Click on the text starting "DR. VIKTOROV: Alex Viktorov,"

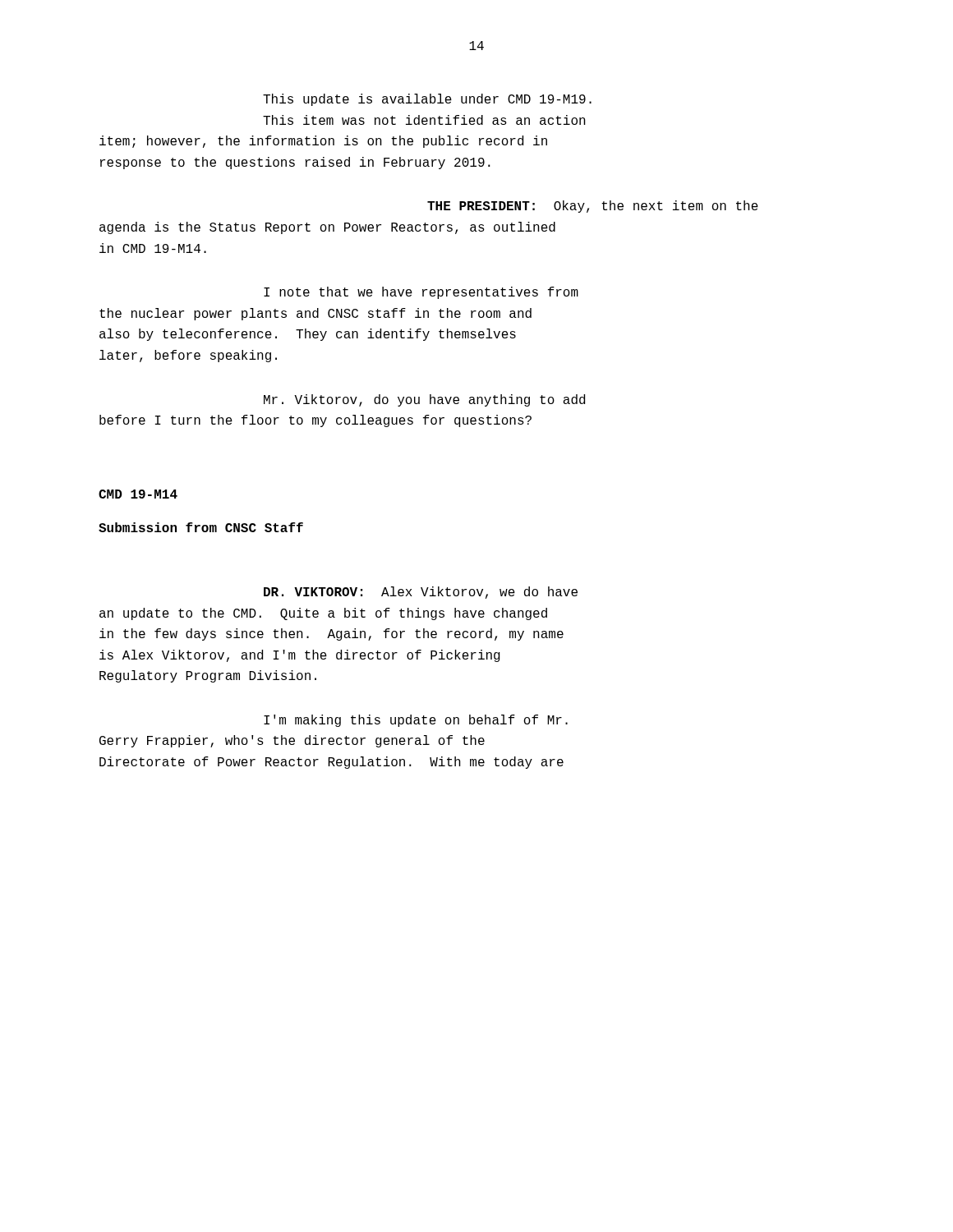(476, 636)
